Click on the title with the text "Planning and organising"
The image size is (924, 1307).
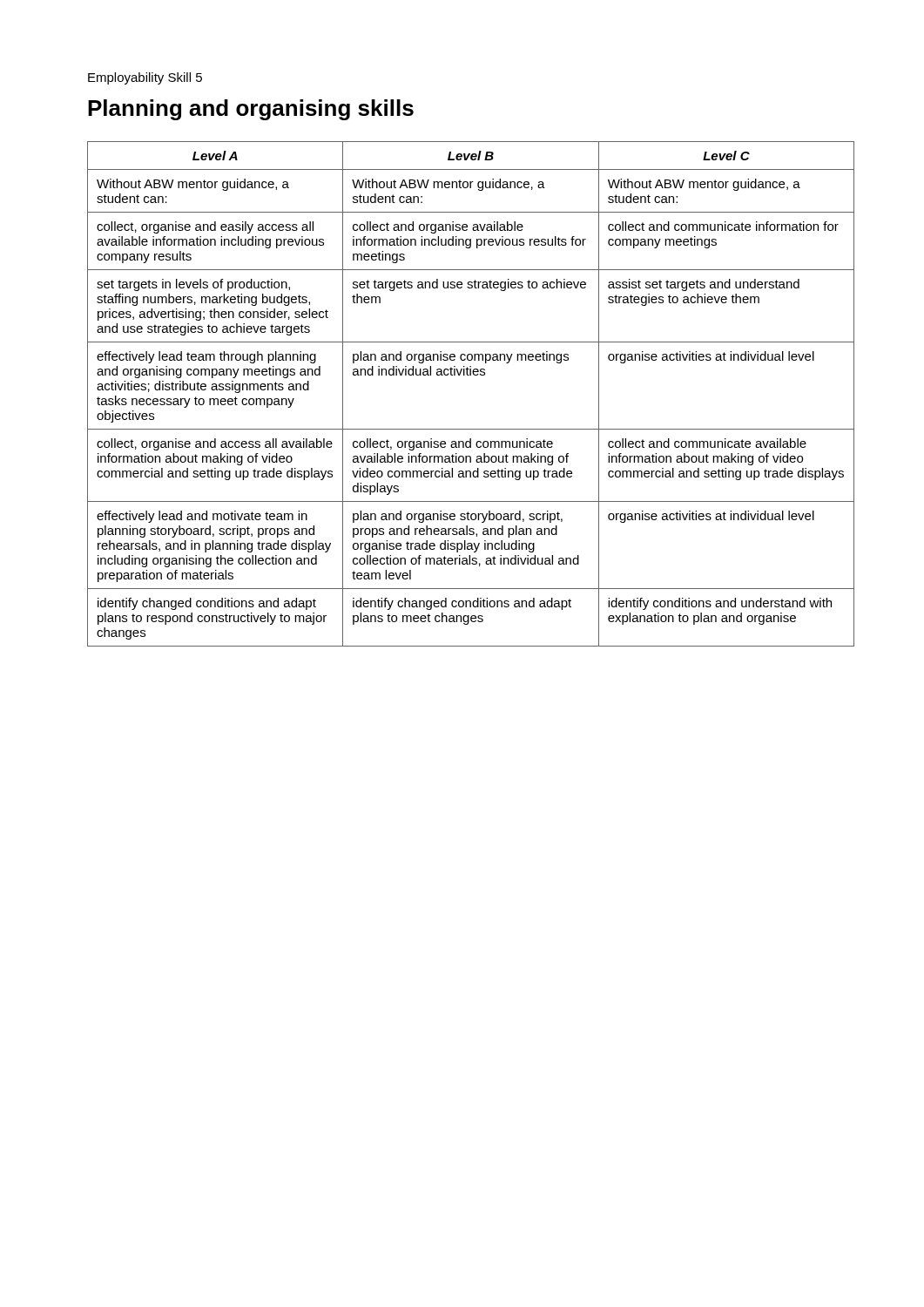(251, 108)
